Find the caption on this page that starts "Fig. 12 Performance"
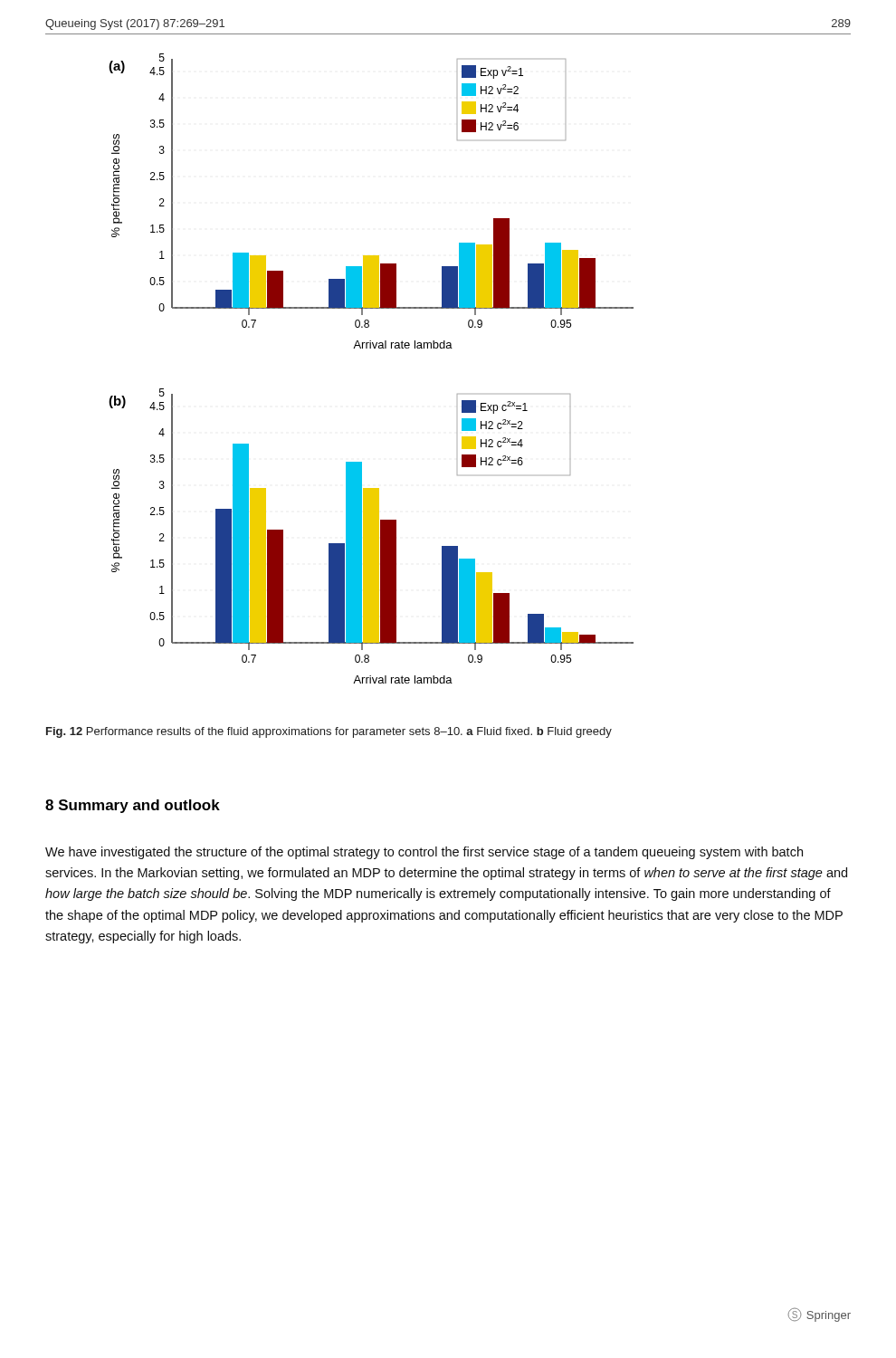The width and height of the screenshot is (896, 1358). pyautogui.click(x=328, y=731)
